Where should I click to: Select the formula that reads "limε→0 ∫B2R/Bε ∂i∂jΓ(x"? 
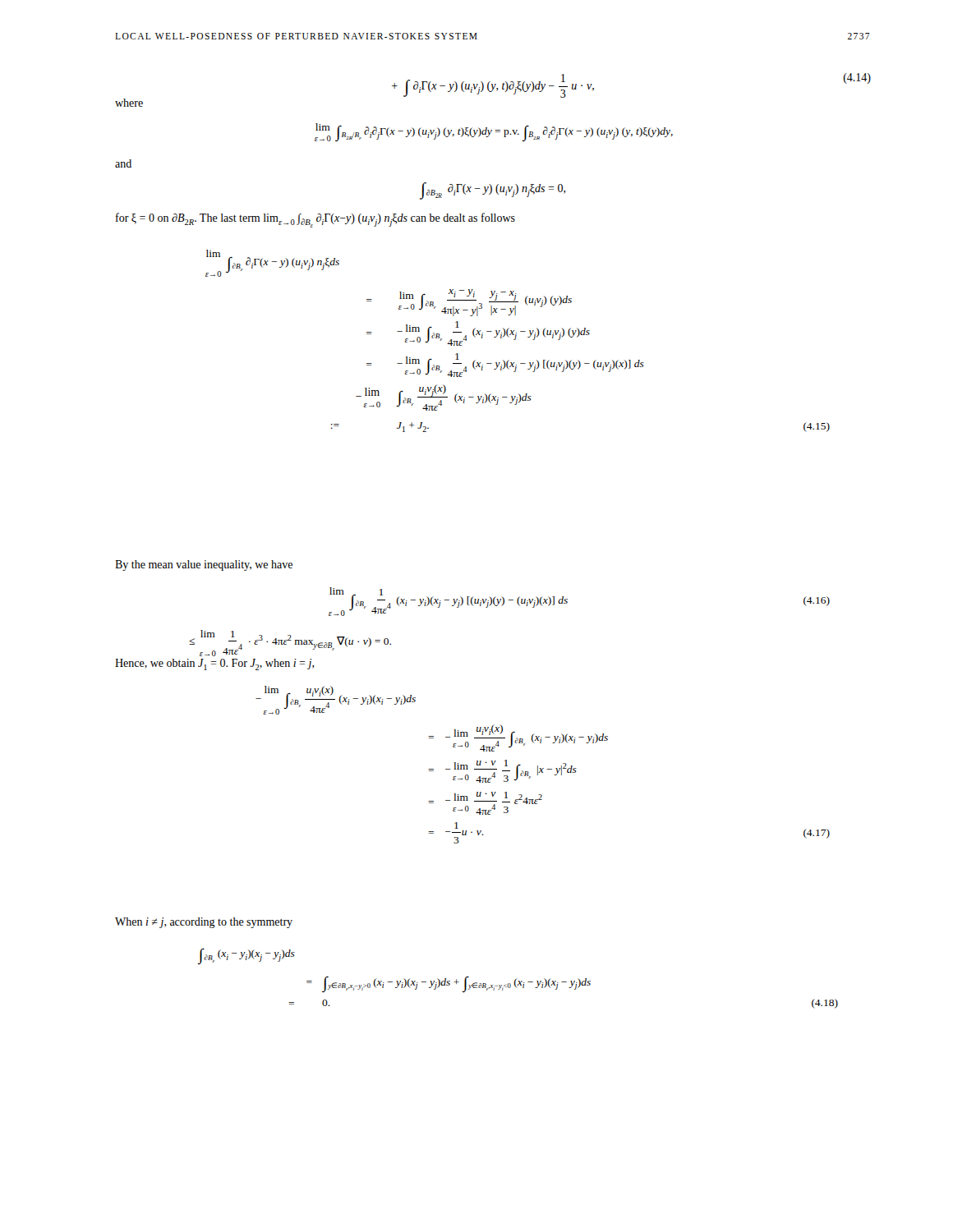coord(493,132)
